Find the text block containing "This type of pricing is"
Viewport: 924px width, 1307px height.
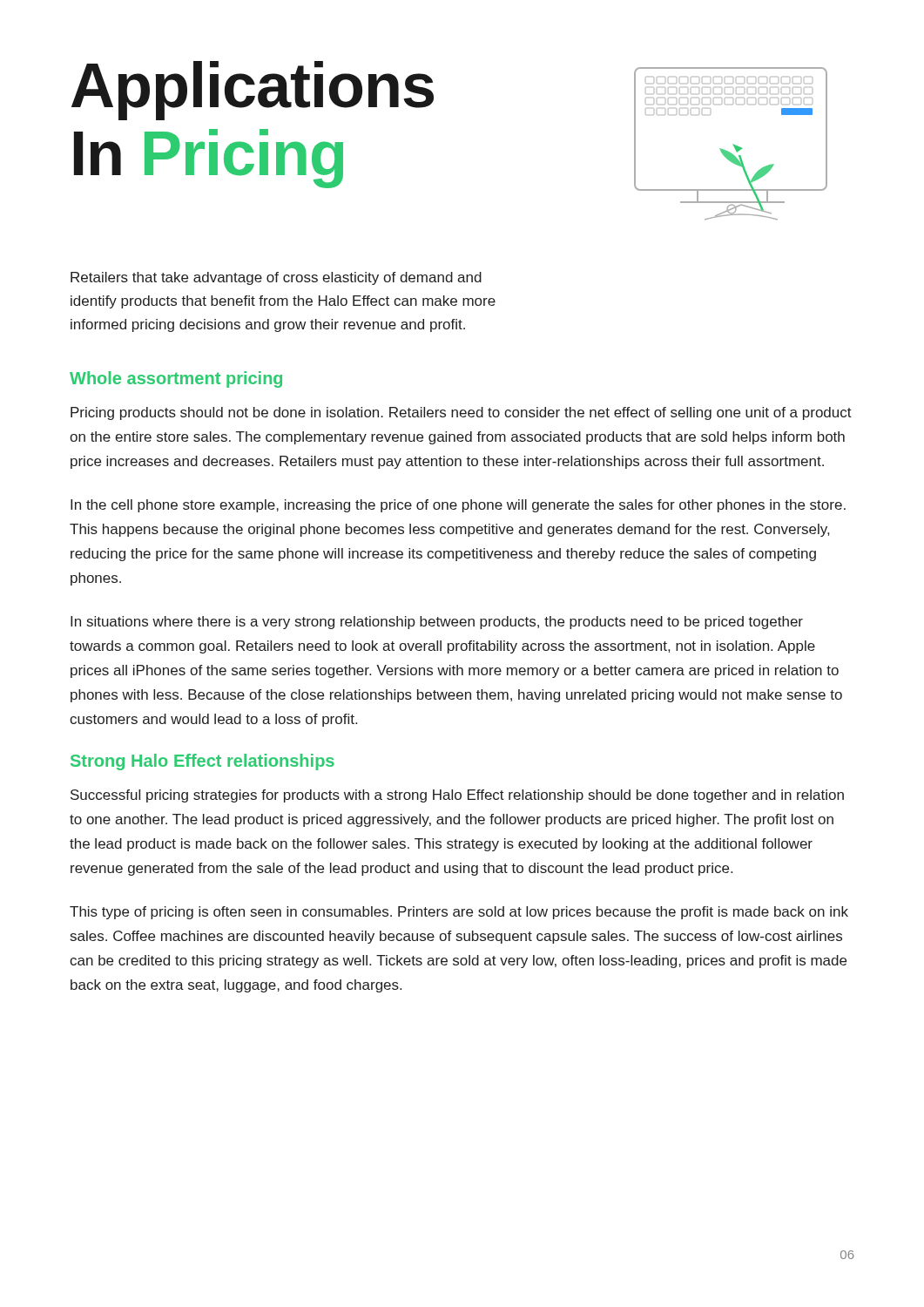pos(459,949)
